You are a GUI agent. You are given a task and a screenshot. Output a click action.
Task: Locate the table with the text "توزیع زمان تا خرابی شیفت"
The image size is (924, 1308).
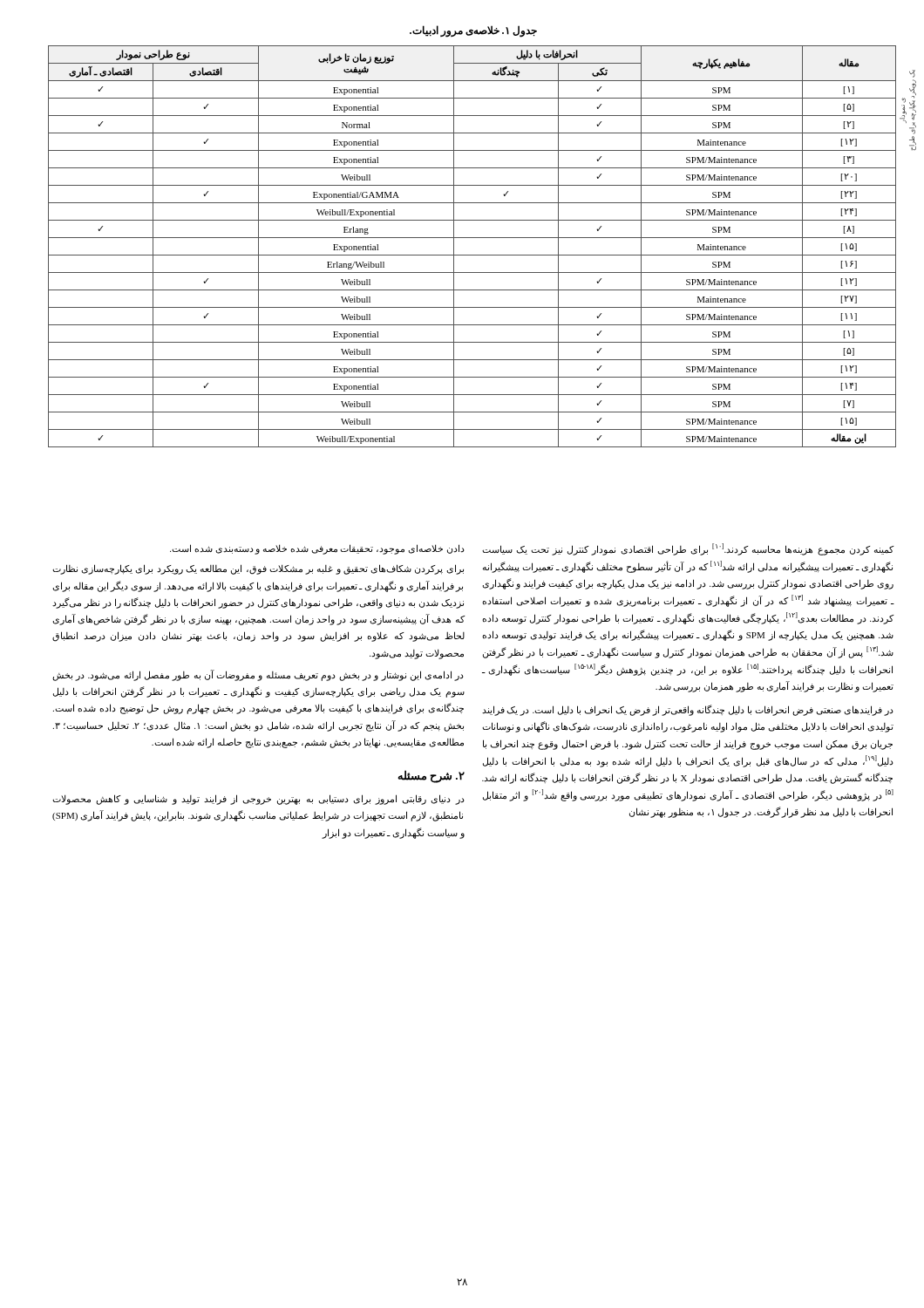point(472,246)
